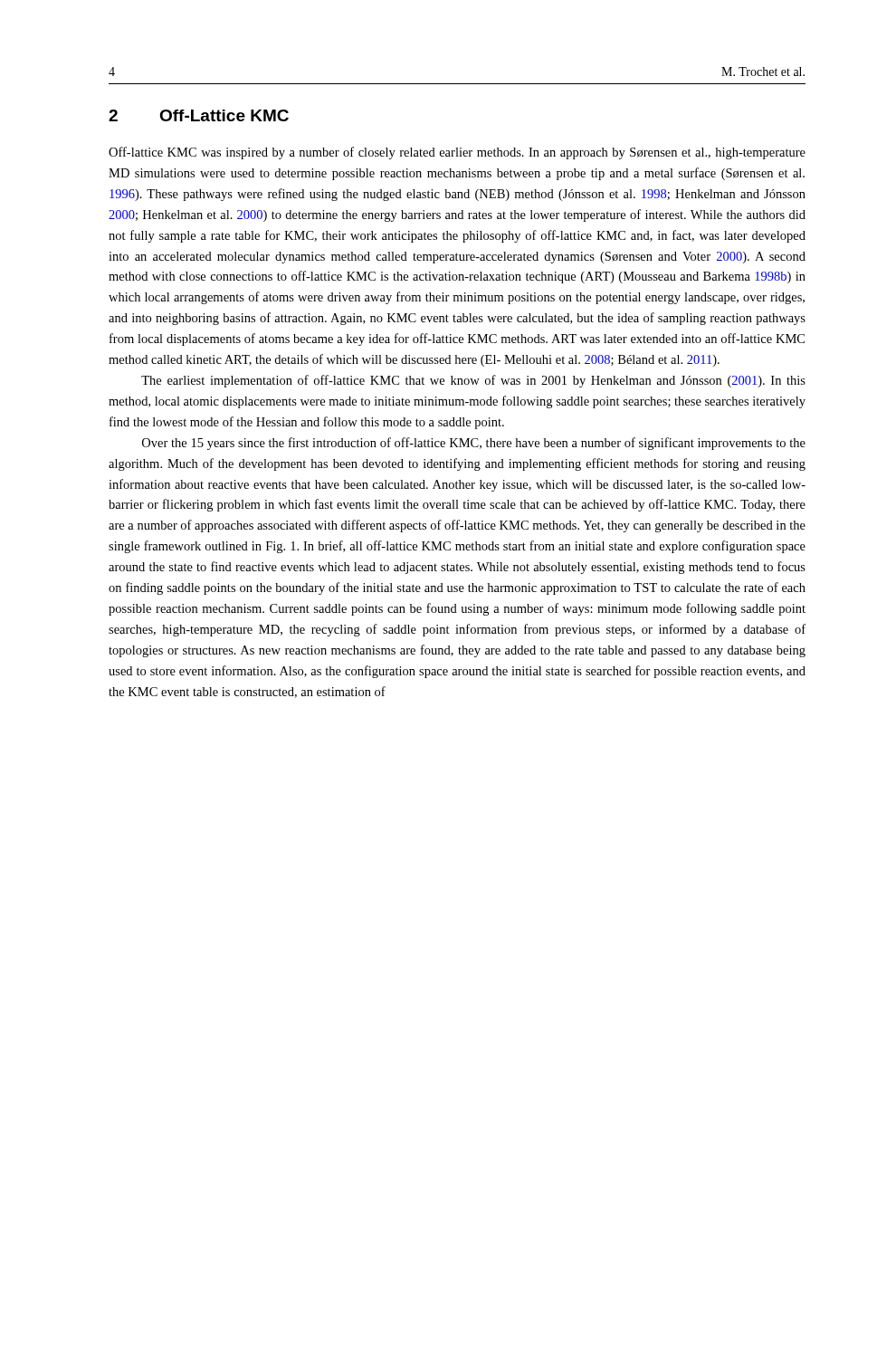
Task: Locate the text "2Off-Lattice KMC"
Action: [x=199, y=115]
